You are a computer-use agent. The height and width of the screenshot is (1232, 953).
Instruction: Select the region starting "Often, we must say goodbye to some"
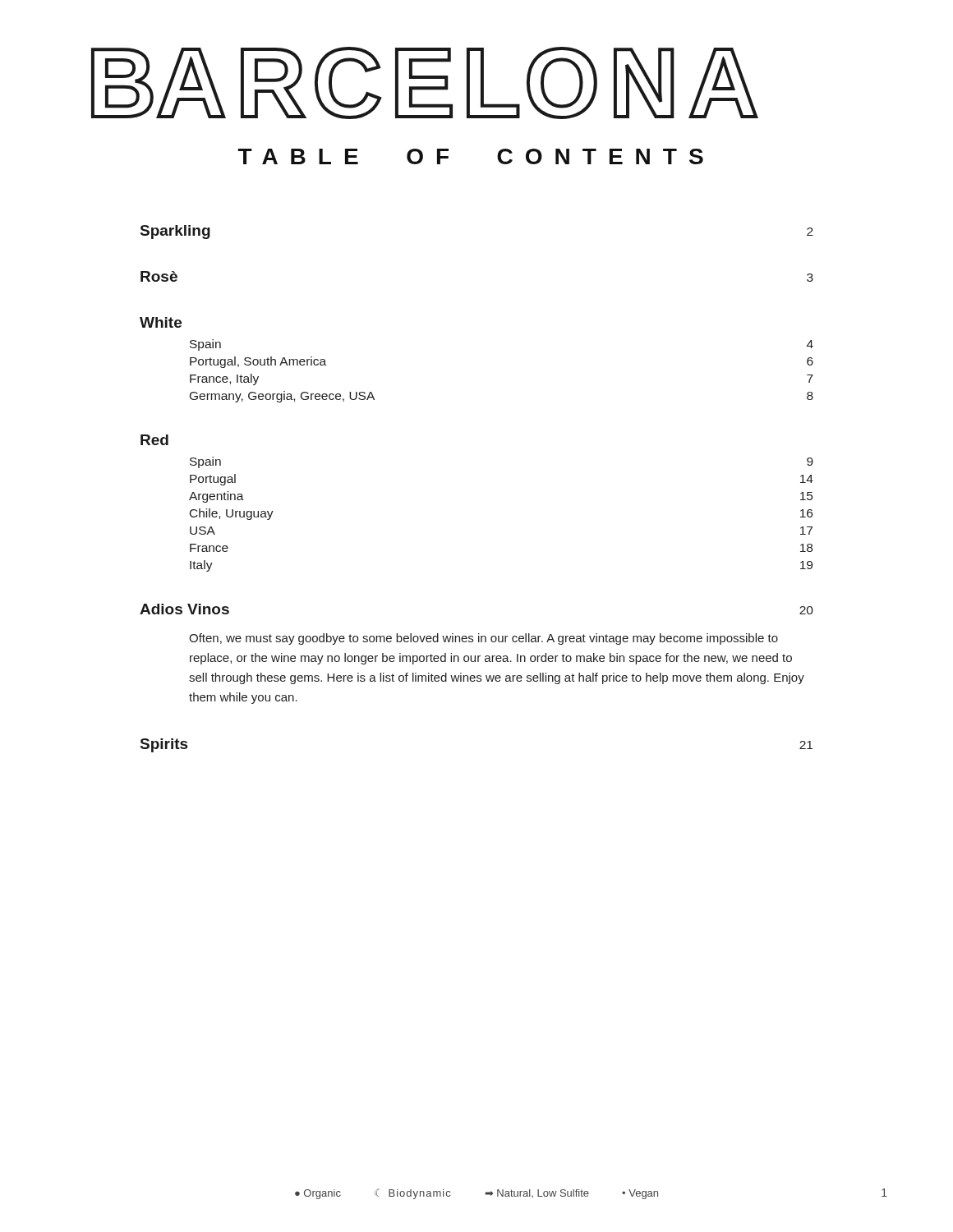pos(497,667)
